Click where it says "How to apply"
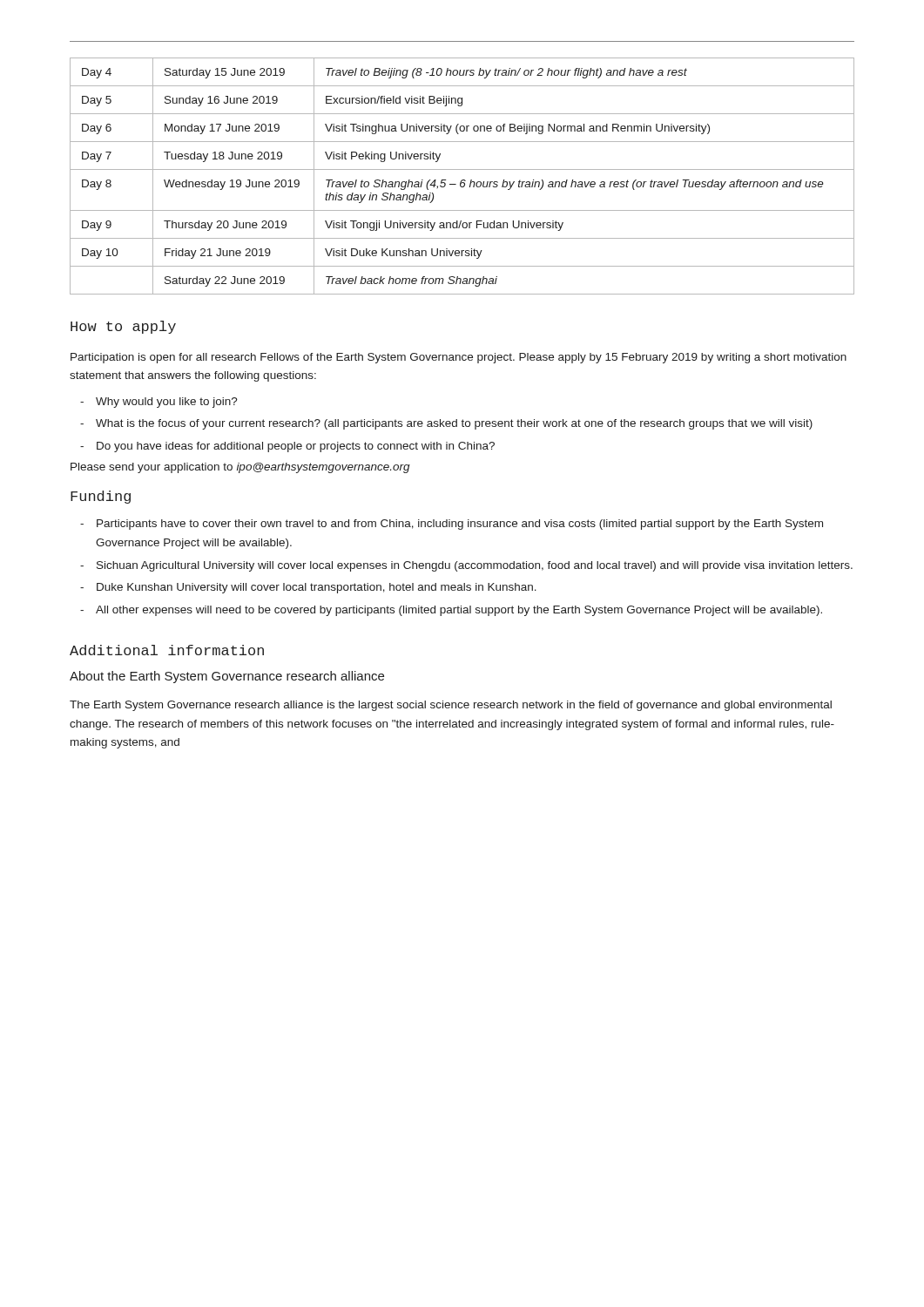The height and width of the screenshot is (1307, 924). 123,327
